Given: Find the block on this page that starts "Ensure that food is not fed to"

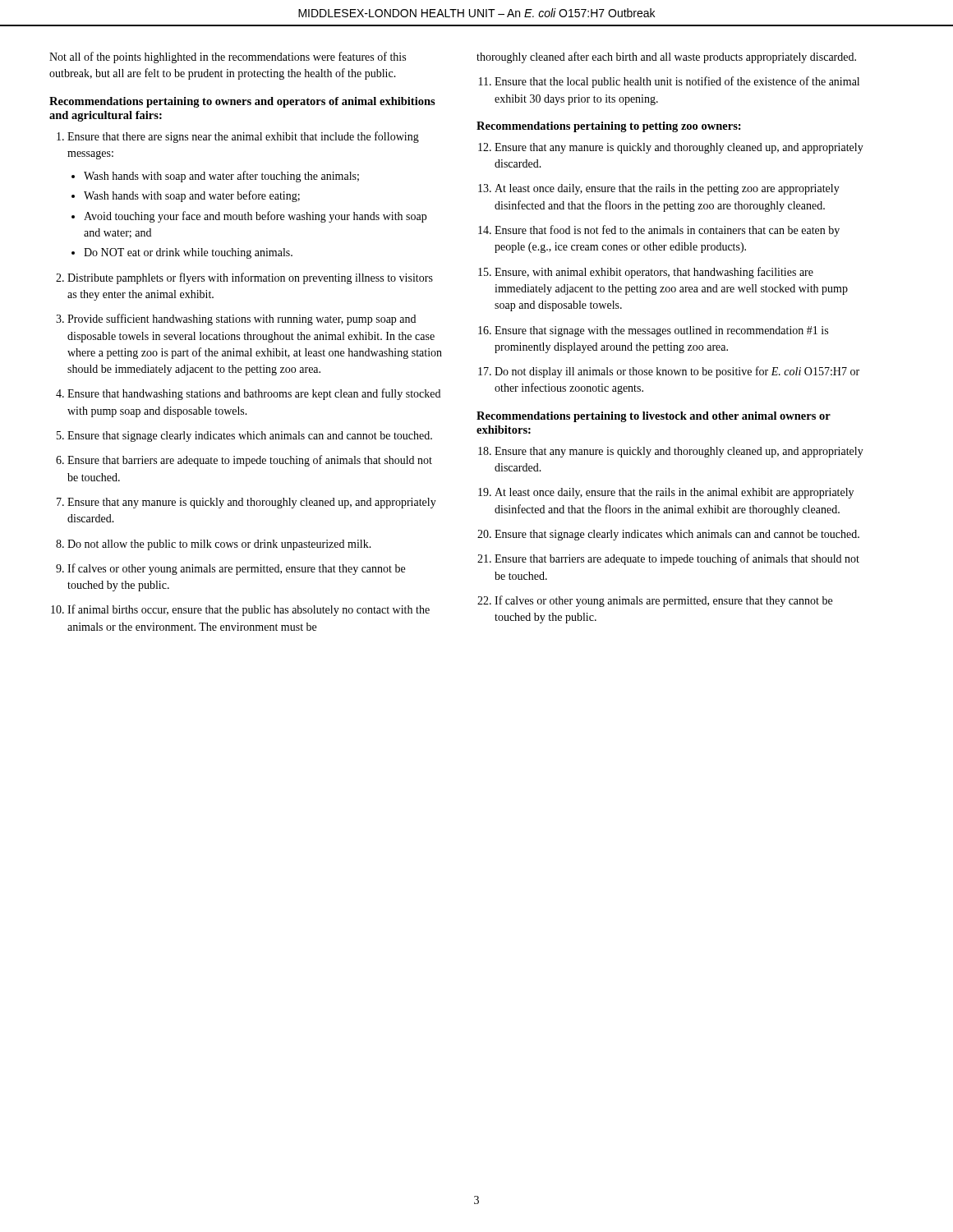Looking at the screenshot, I should pyautogui.click(x=667, y=239).
